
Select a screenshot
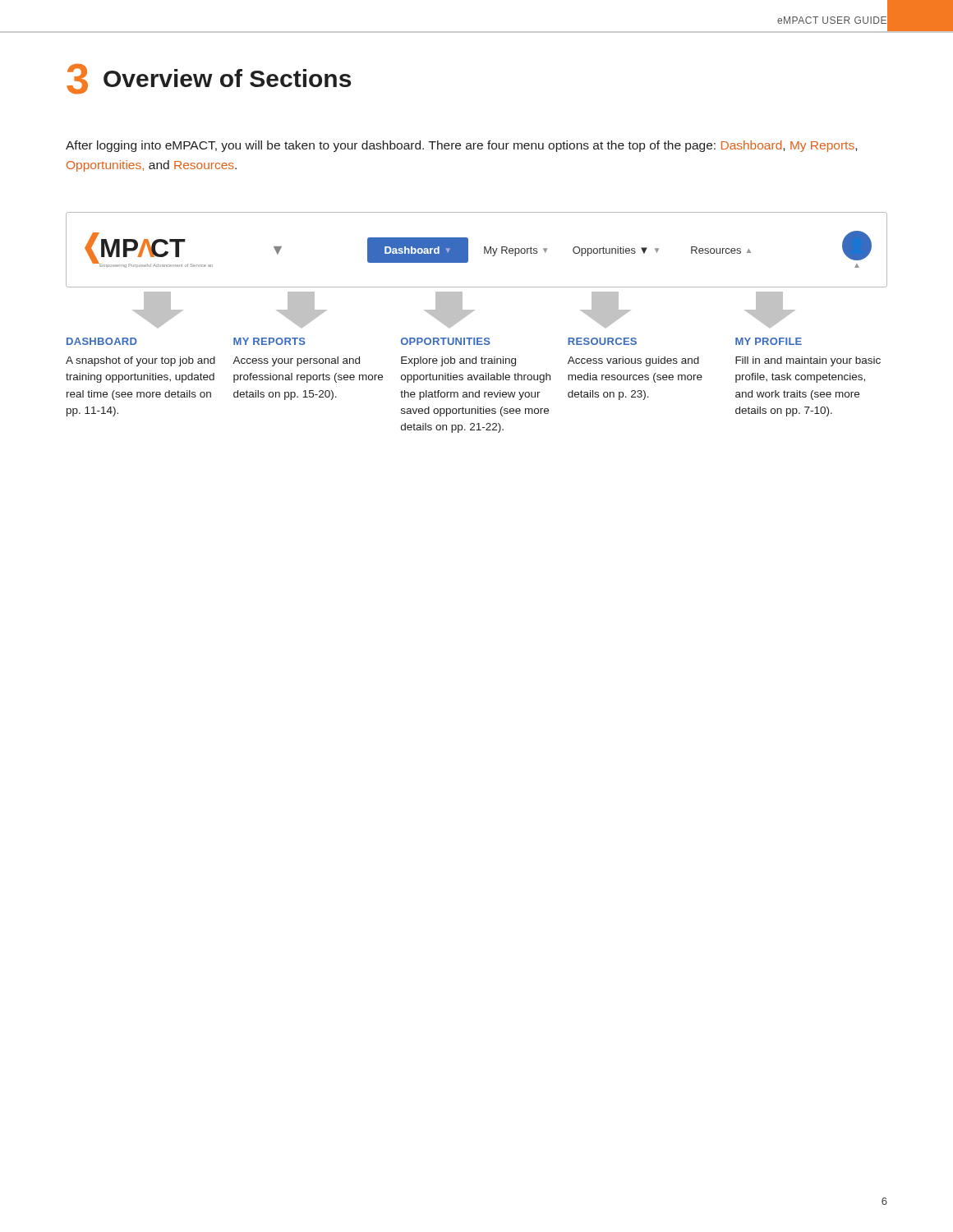476,250
